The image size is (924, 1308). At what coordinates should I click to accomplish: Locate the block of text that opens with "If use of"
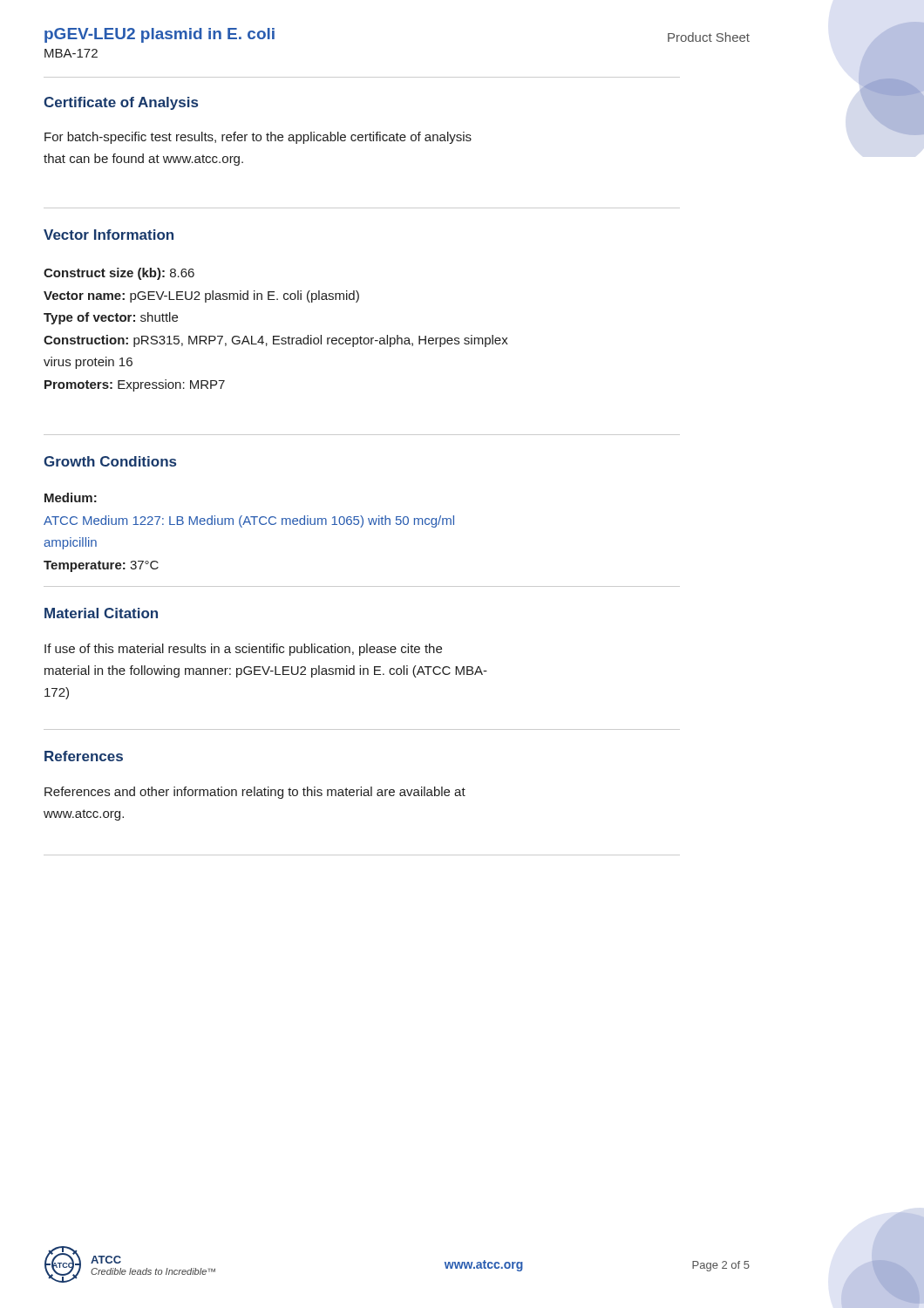coord(265,670)
